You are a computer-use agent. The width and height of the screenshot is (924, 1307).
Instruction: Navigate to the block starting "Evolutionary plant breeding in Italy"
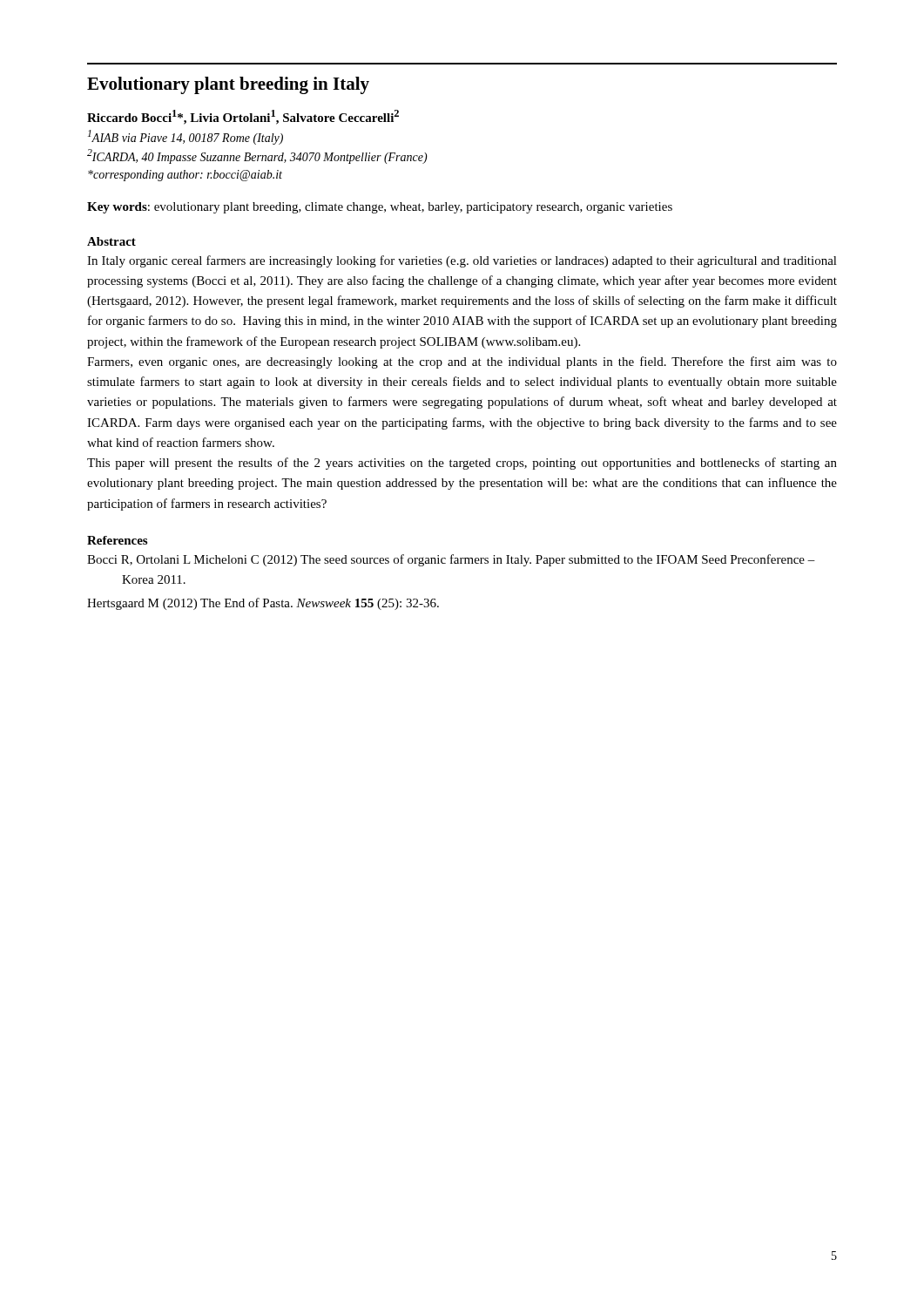[228, 84]
